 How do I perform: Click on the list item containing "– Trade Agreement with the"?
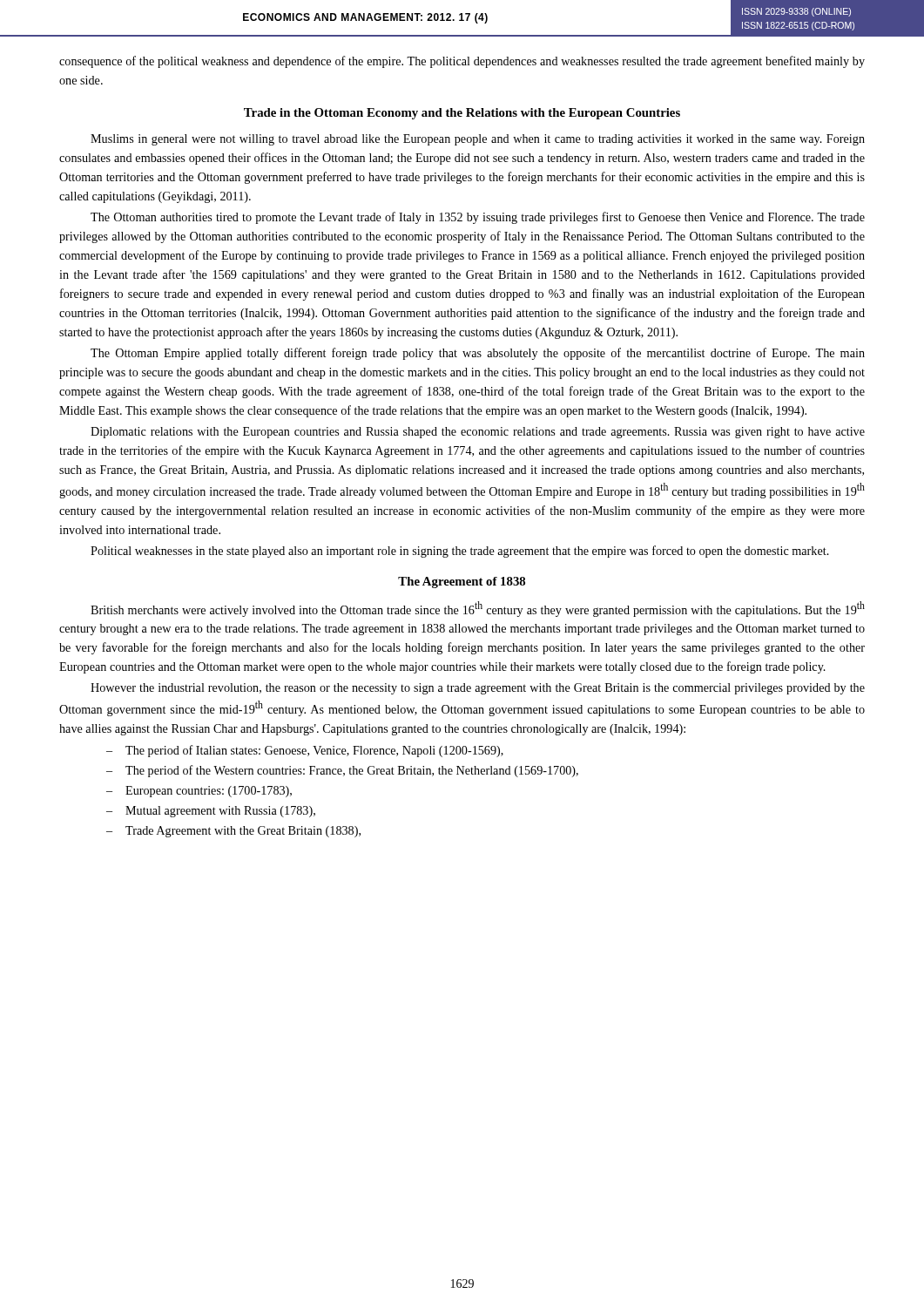(x=234, y=831)
